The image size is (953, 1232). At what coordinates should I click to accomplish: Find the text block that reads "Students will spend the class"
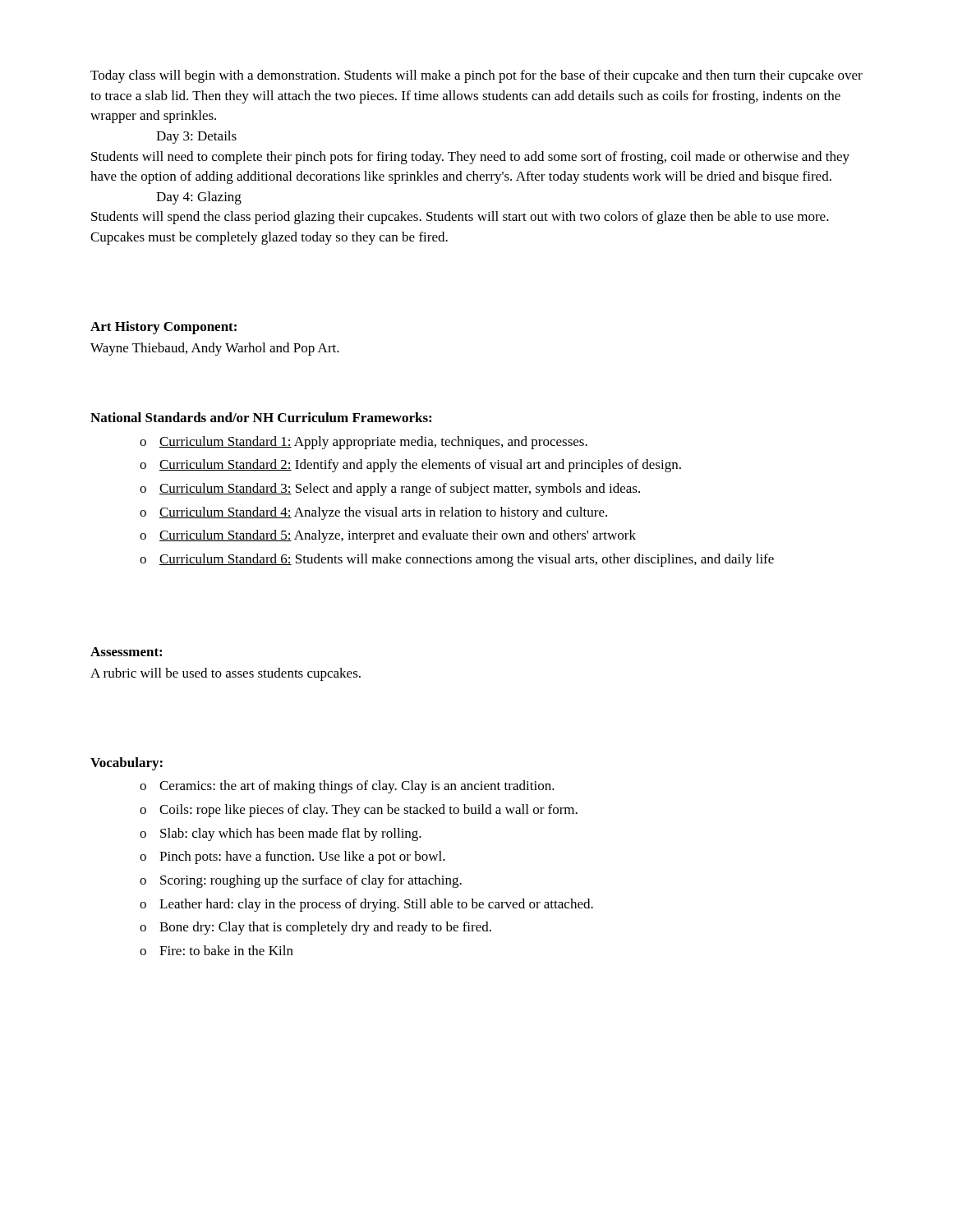tap(460, 227)
